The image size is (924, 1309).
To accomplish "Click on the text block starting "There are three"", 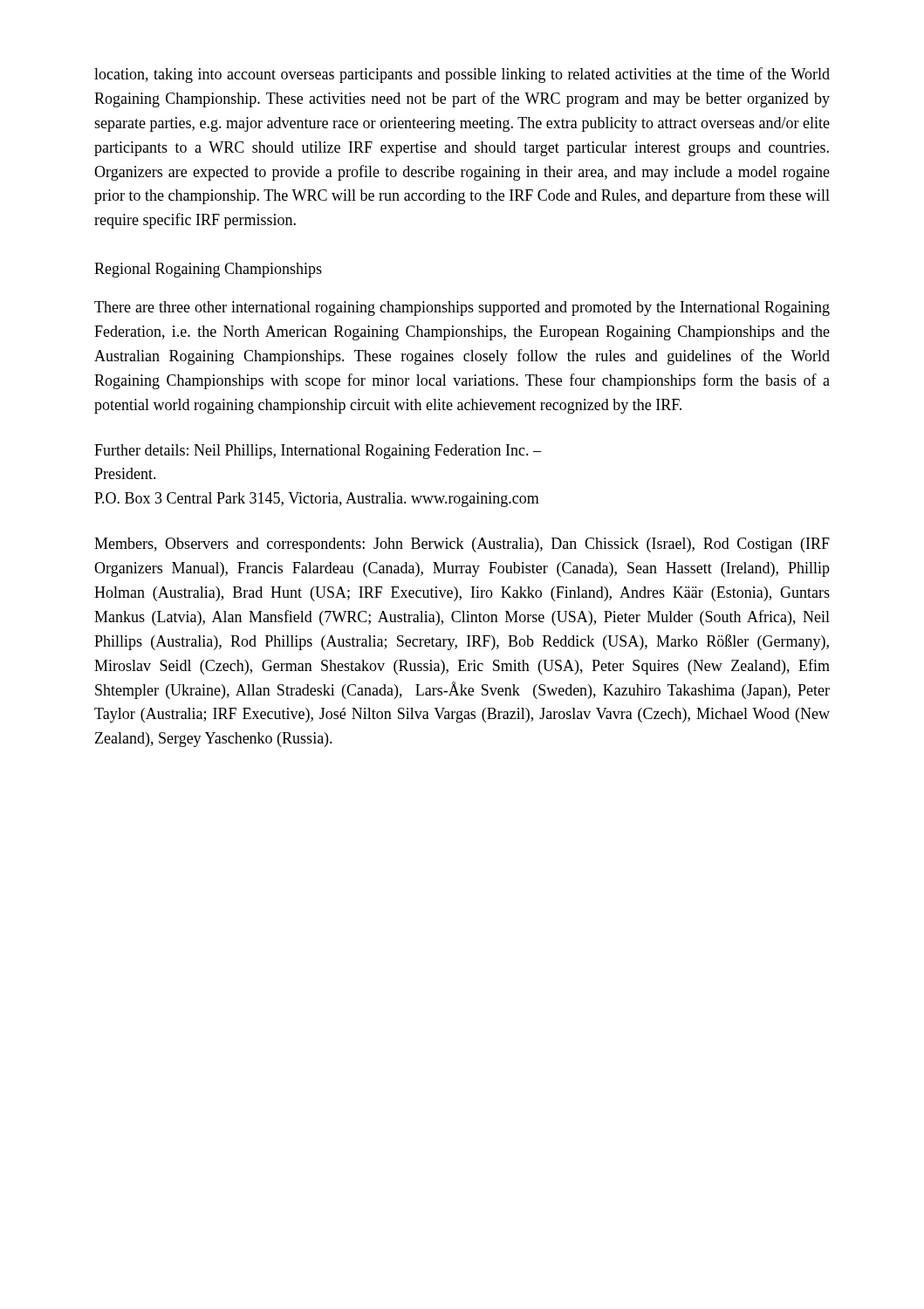I will (462, 356).
